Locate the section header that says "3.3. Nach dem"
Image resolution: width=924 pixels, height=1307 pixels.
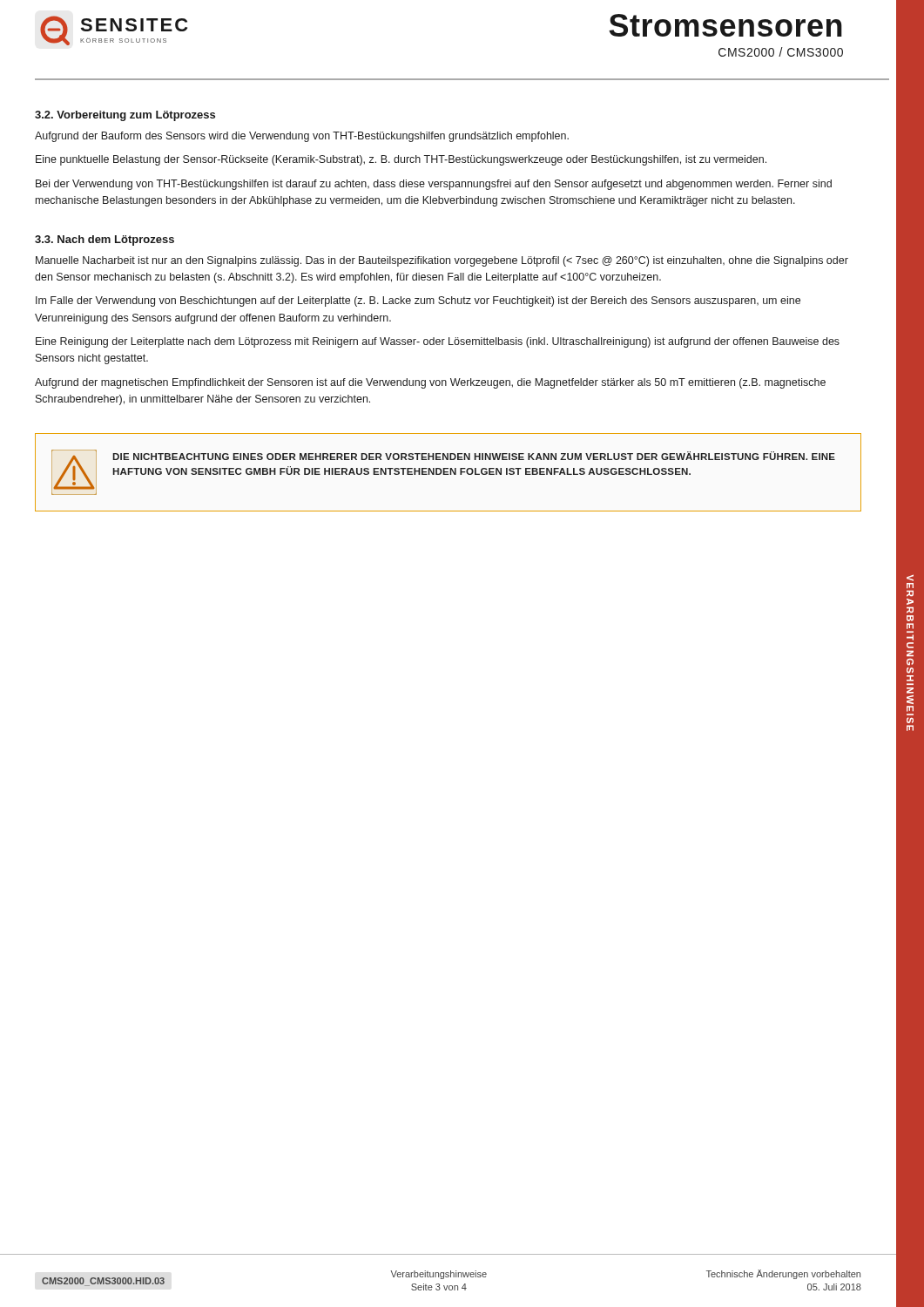point(105,239)
